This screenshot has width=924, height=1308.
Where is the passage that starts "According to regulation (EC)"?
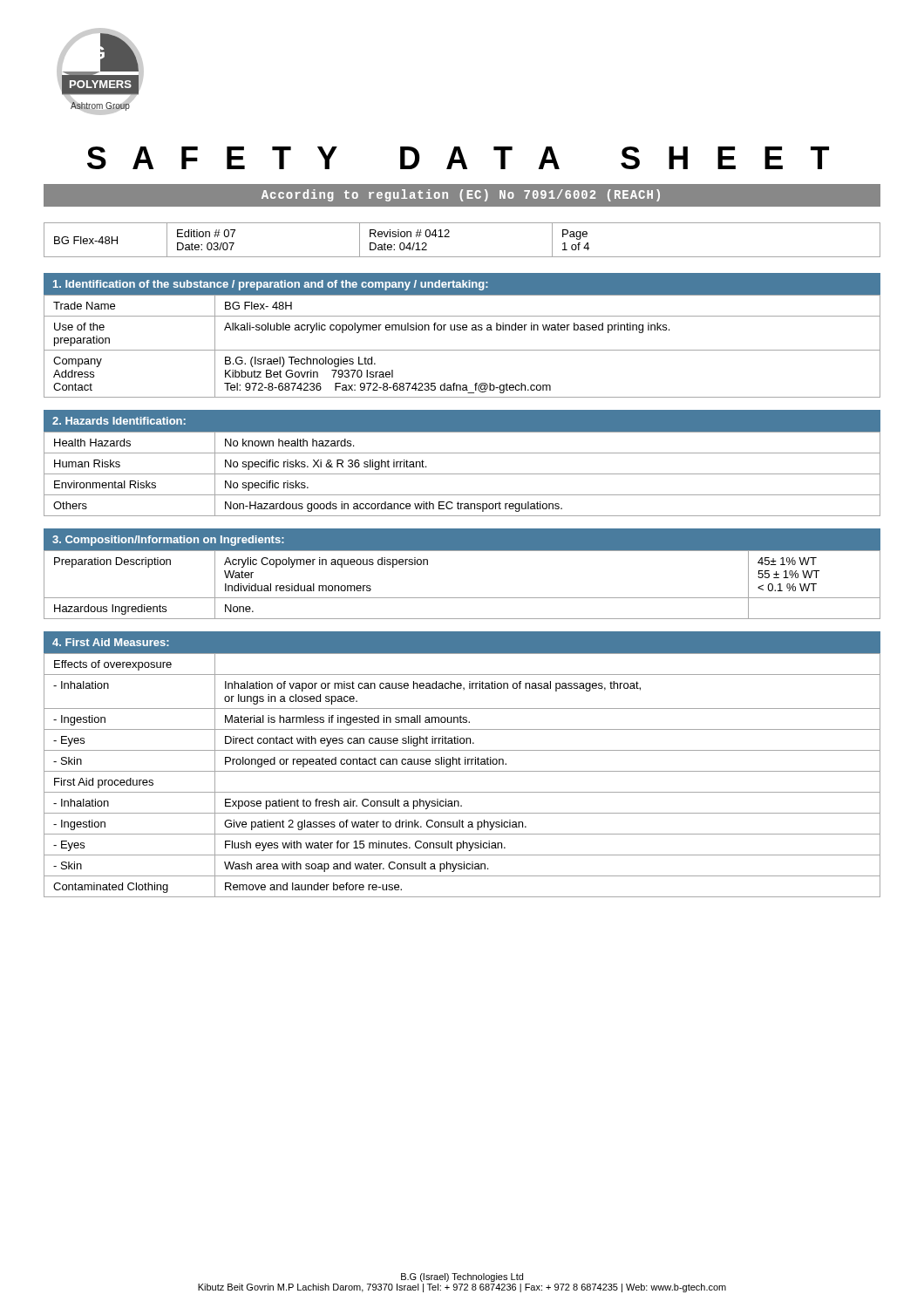point(462,195)
